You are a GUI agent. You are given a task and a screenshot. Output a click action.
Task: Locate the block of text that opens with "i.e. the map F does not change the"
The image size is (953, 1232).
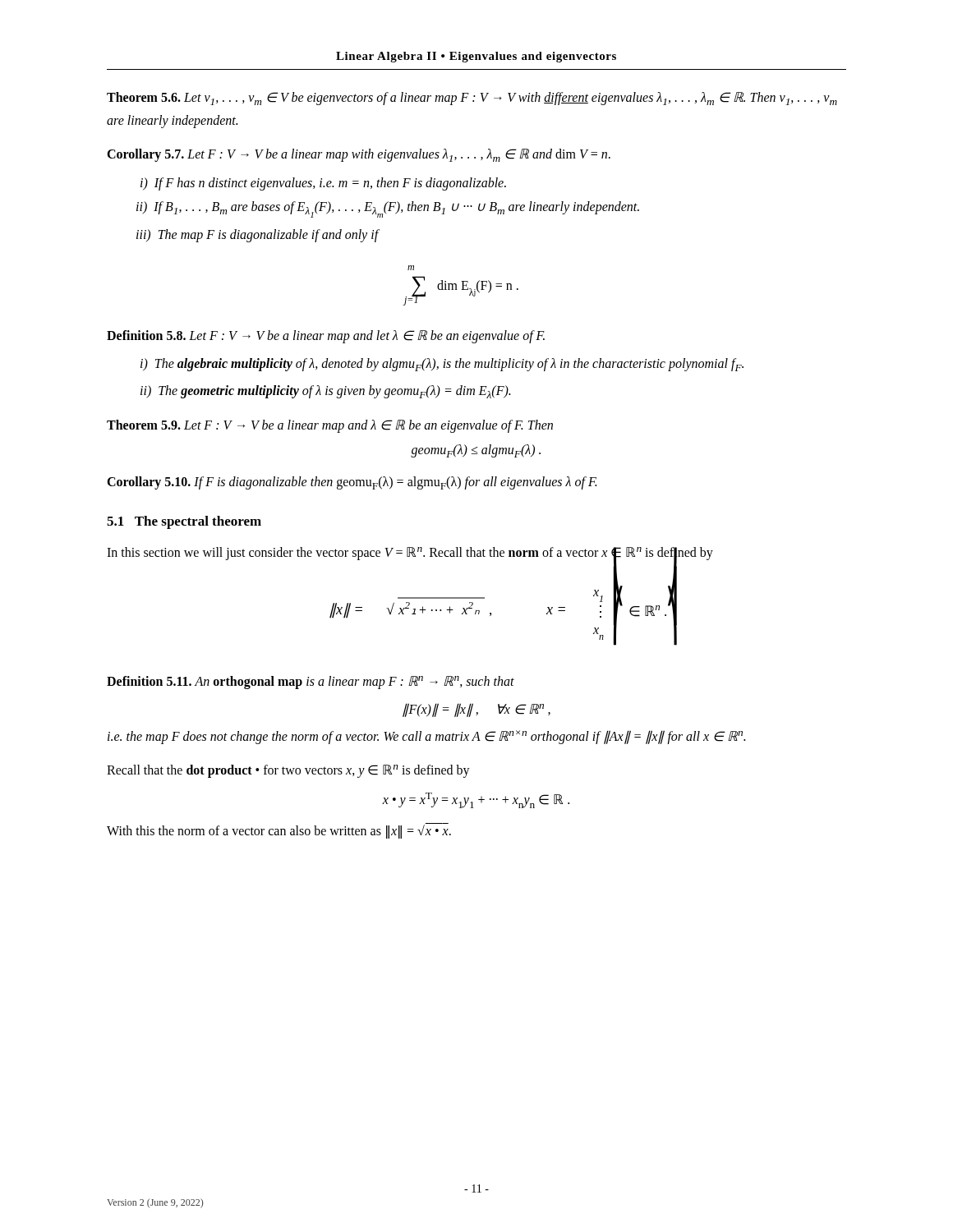click(x=427, y=735)
